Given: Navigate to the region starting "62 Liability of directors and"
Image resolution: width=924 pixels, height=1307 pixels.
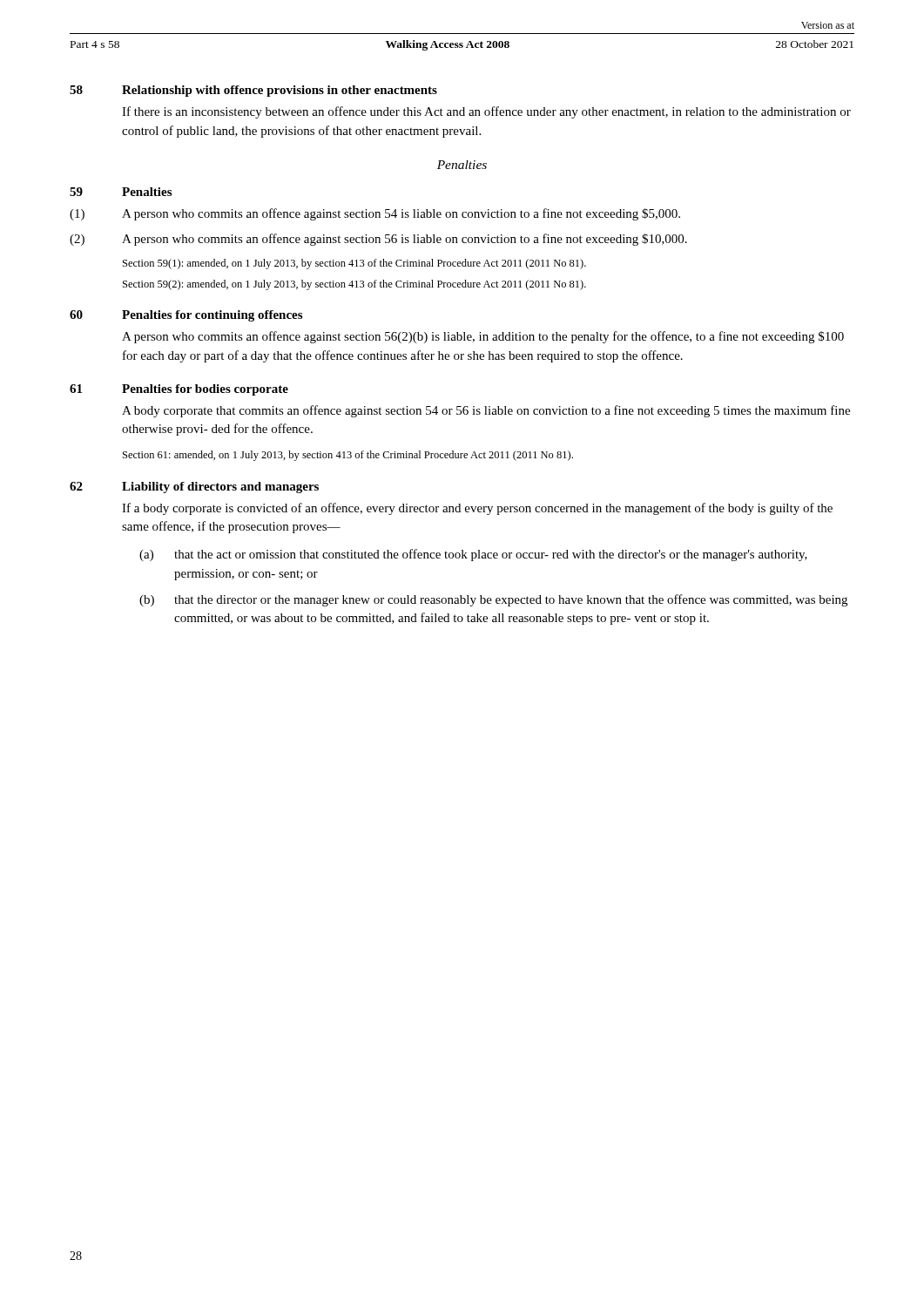Looking at the screenshot, I should point(194,486).
